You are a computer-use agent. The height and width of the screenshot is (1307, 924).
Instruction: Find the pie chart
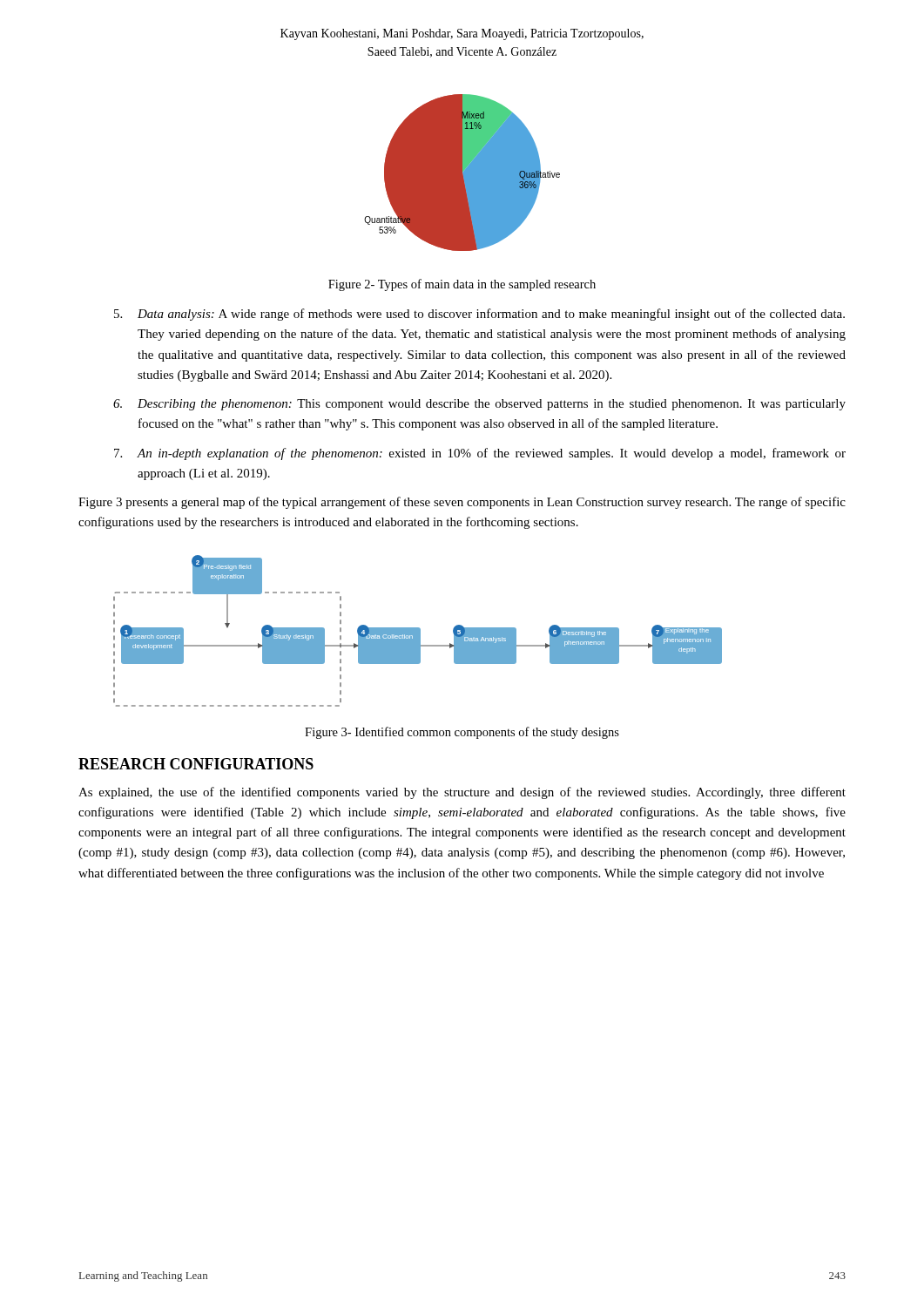462,174
